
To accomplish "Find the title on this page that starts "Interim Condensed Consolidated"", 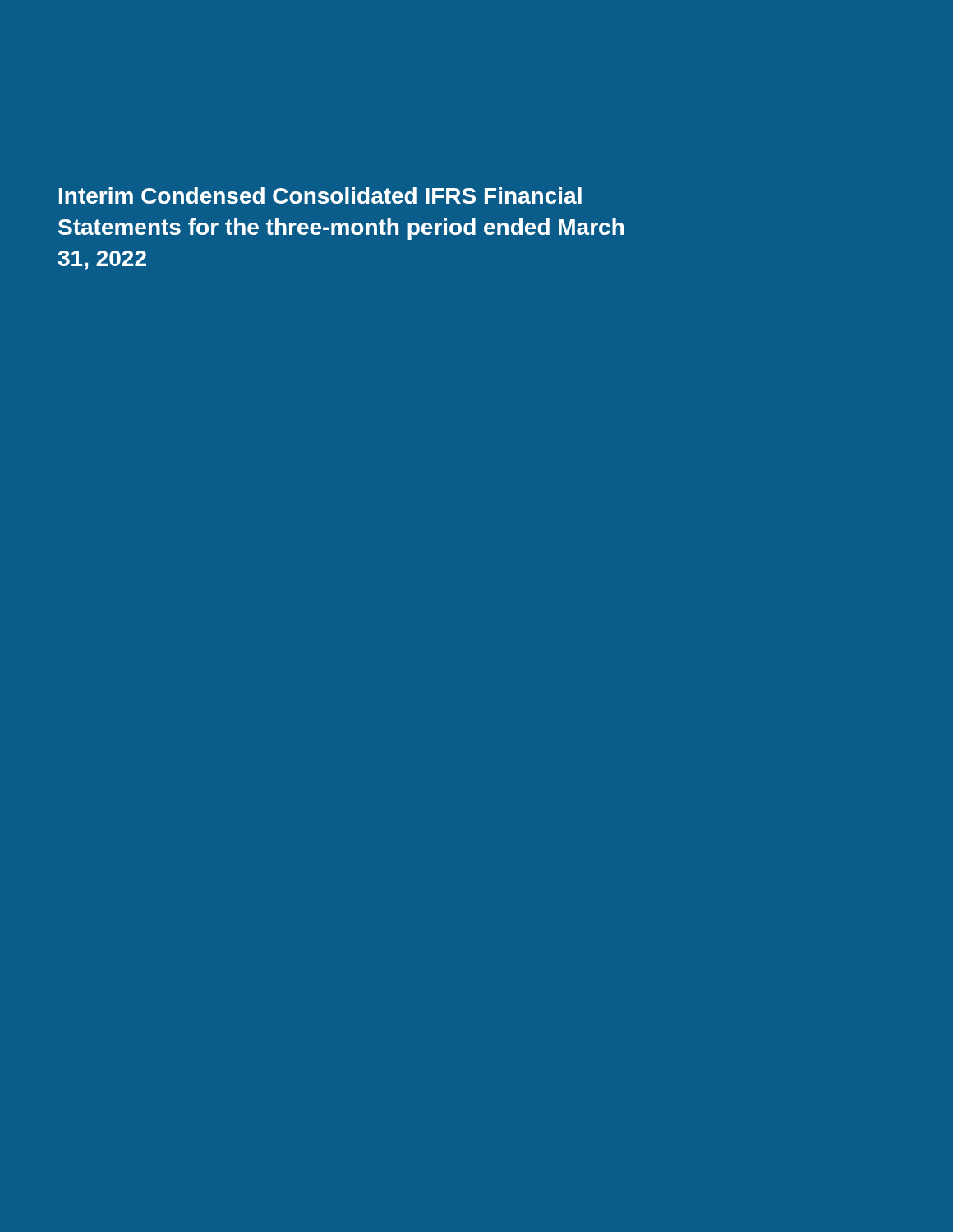I will 345,227.
